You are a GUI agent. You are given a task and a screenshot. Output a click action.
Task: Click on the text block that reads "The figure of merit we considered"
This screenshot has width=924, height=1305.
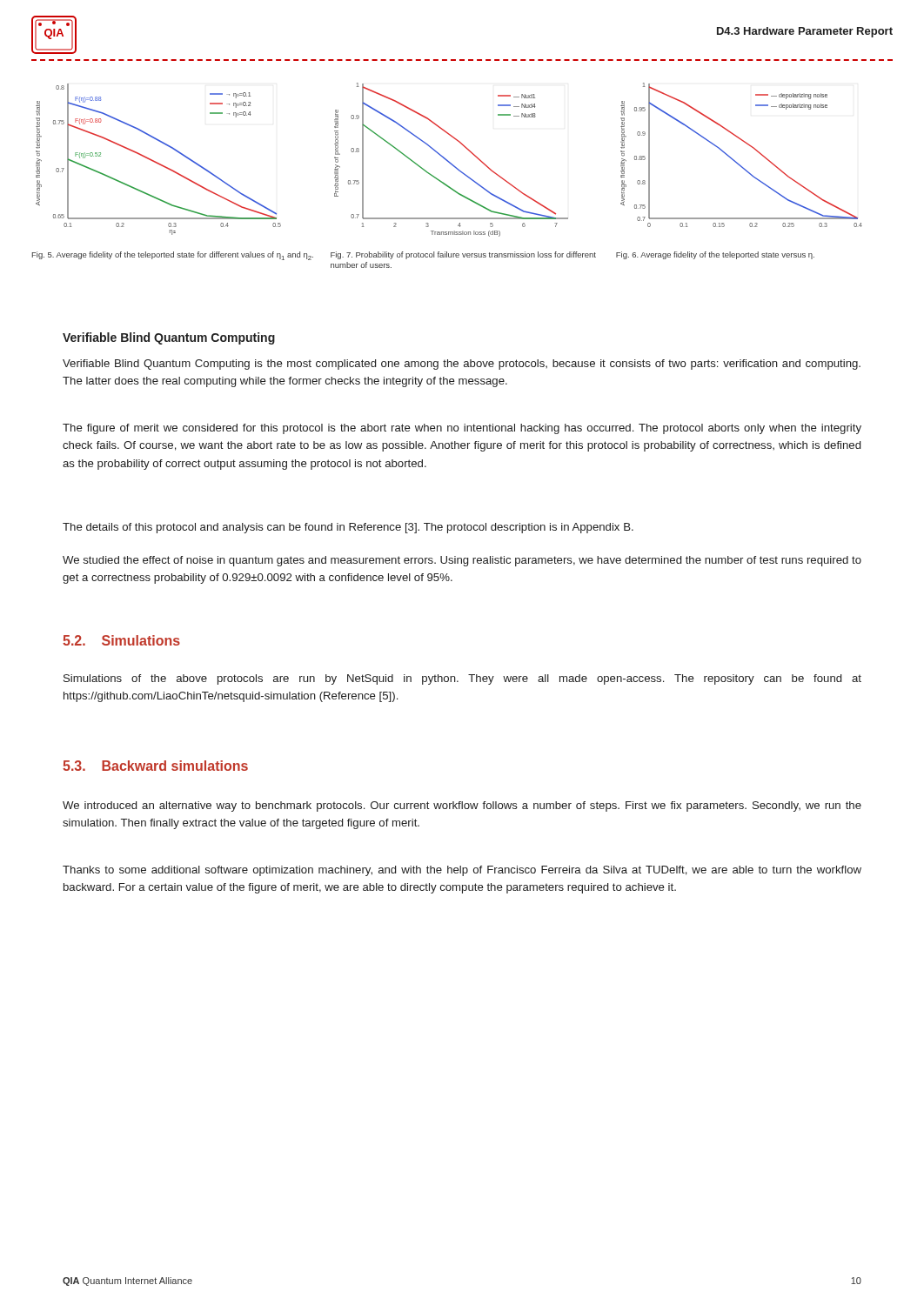coord(462,445)
